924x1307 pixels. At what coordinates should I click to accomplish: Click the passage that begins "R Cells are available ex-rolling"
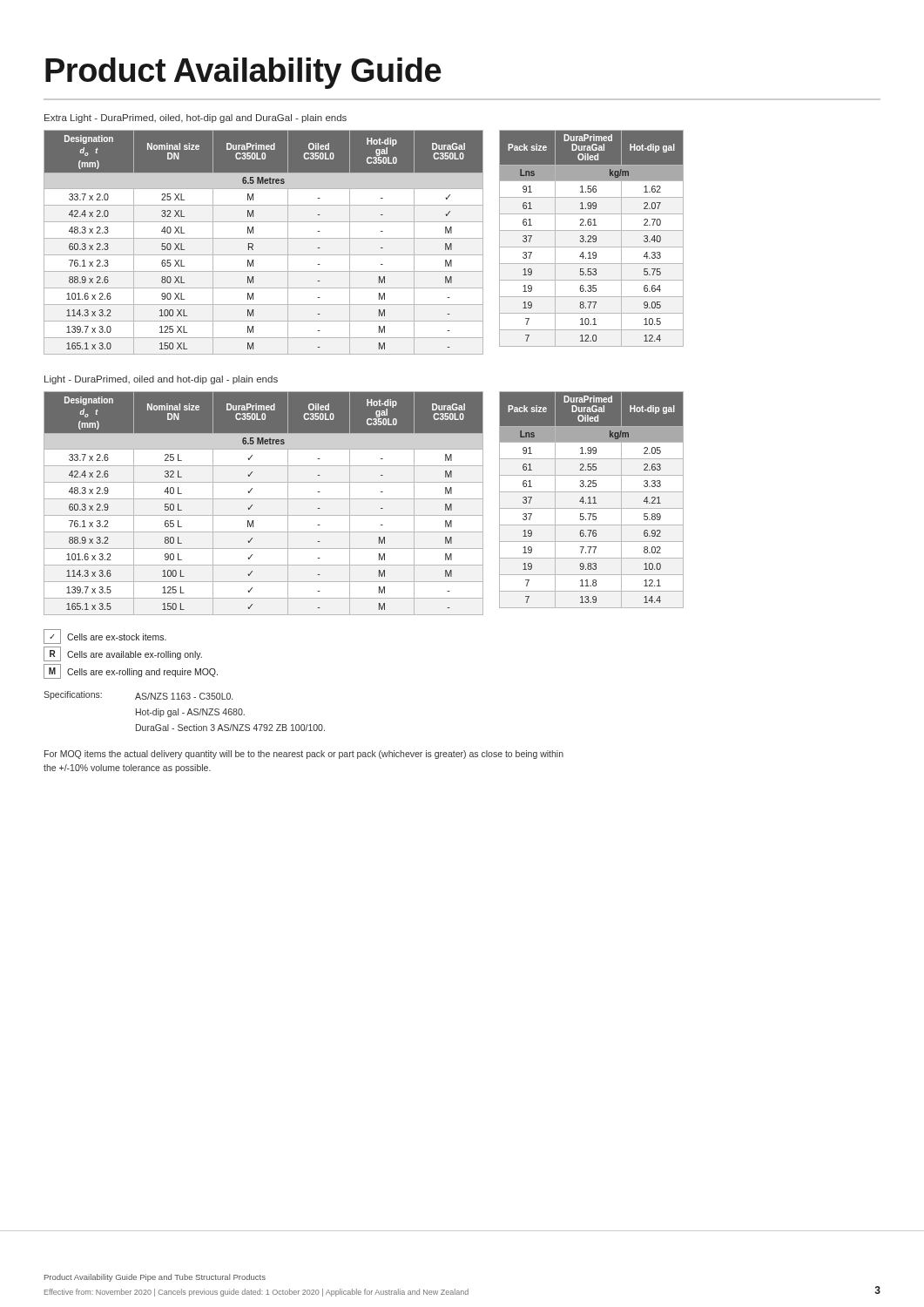click(x=123, y=654)
